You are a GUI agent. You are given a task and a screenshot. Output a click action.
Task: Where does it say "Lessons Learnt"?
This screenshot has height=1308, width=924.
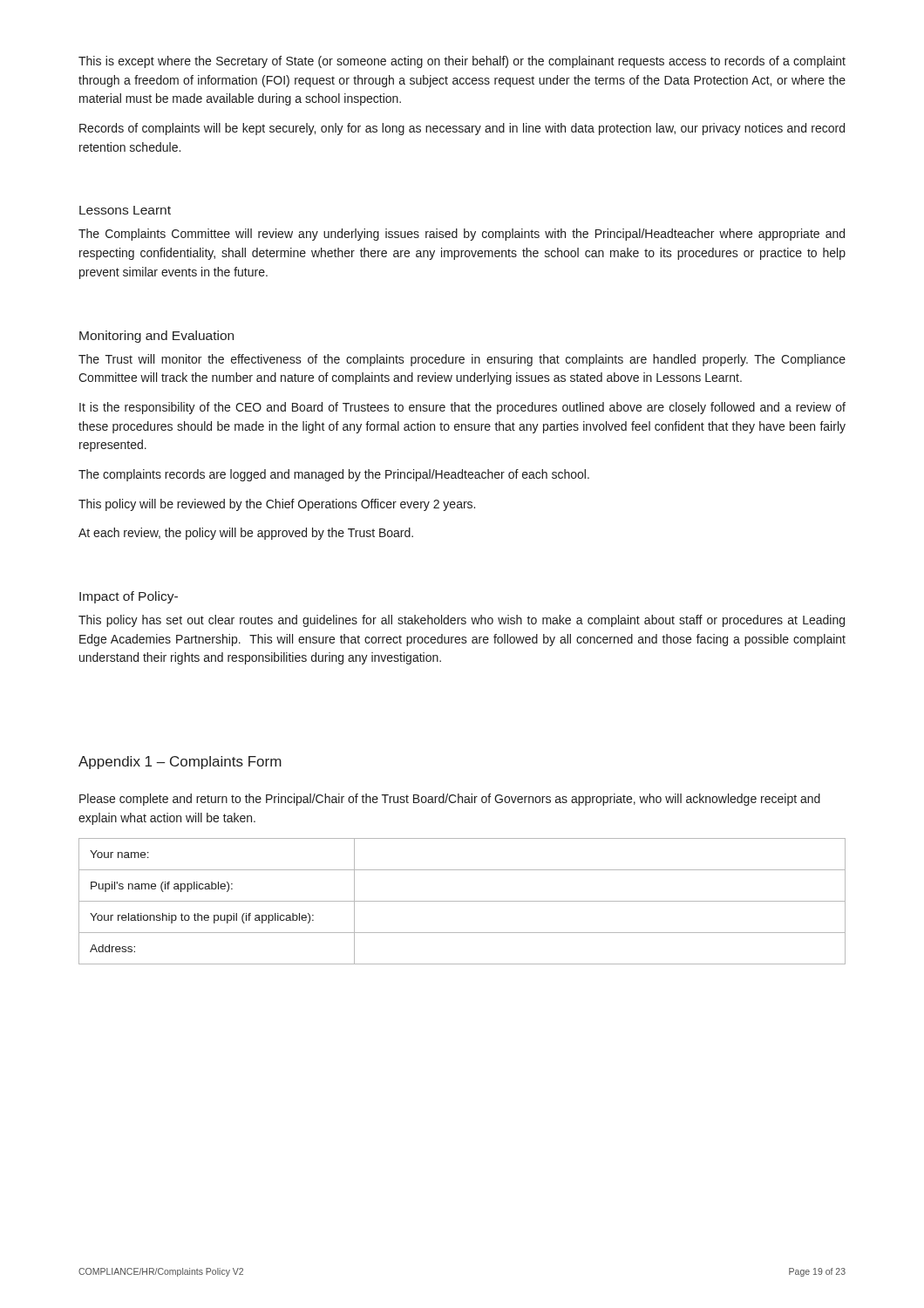click(125, 210)
